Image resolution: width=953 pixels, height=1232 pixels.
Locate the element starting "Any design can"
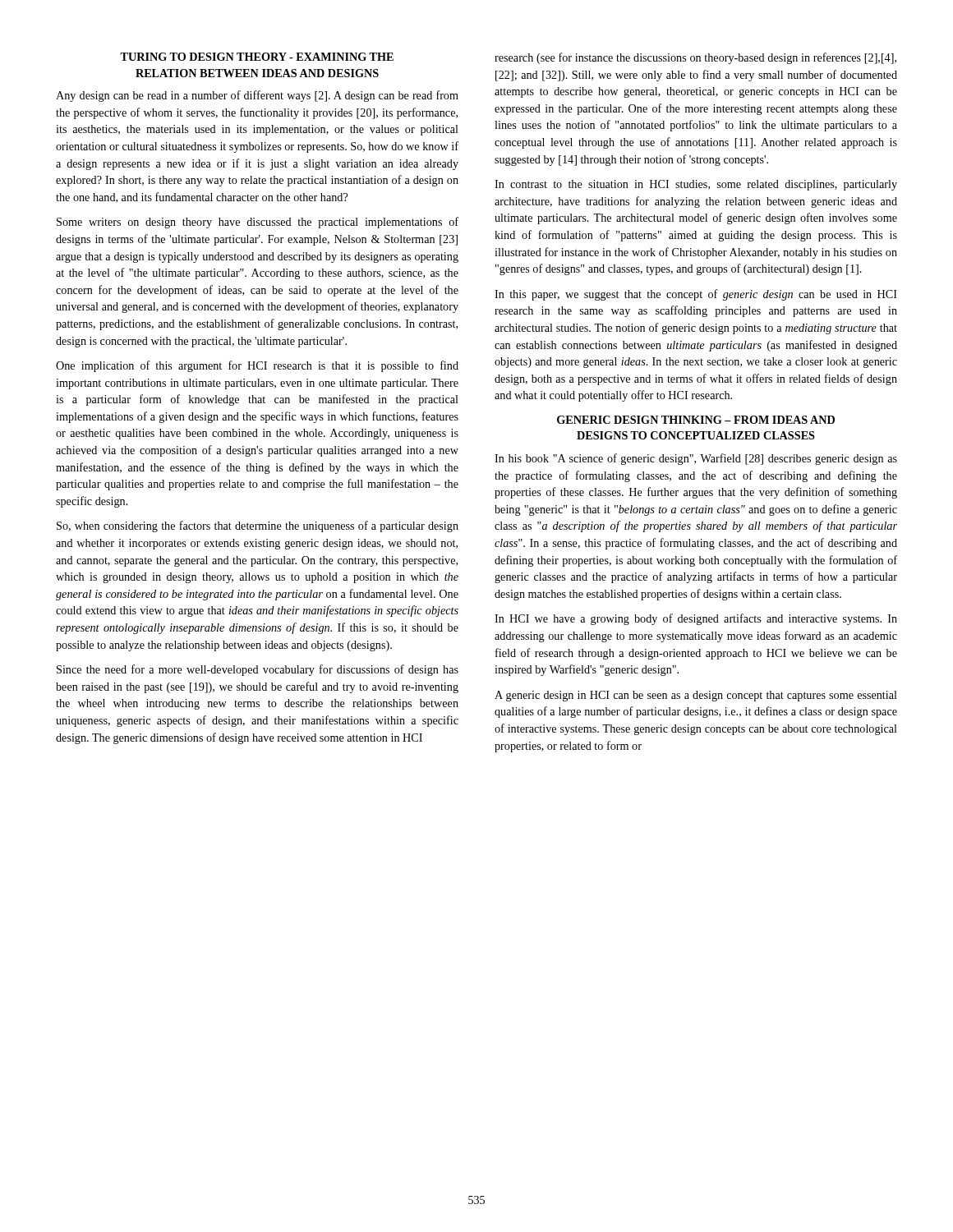pyautogui.click(x=257, y=146)
